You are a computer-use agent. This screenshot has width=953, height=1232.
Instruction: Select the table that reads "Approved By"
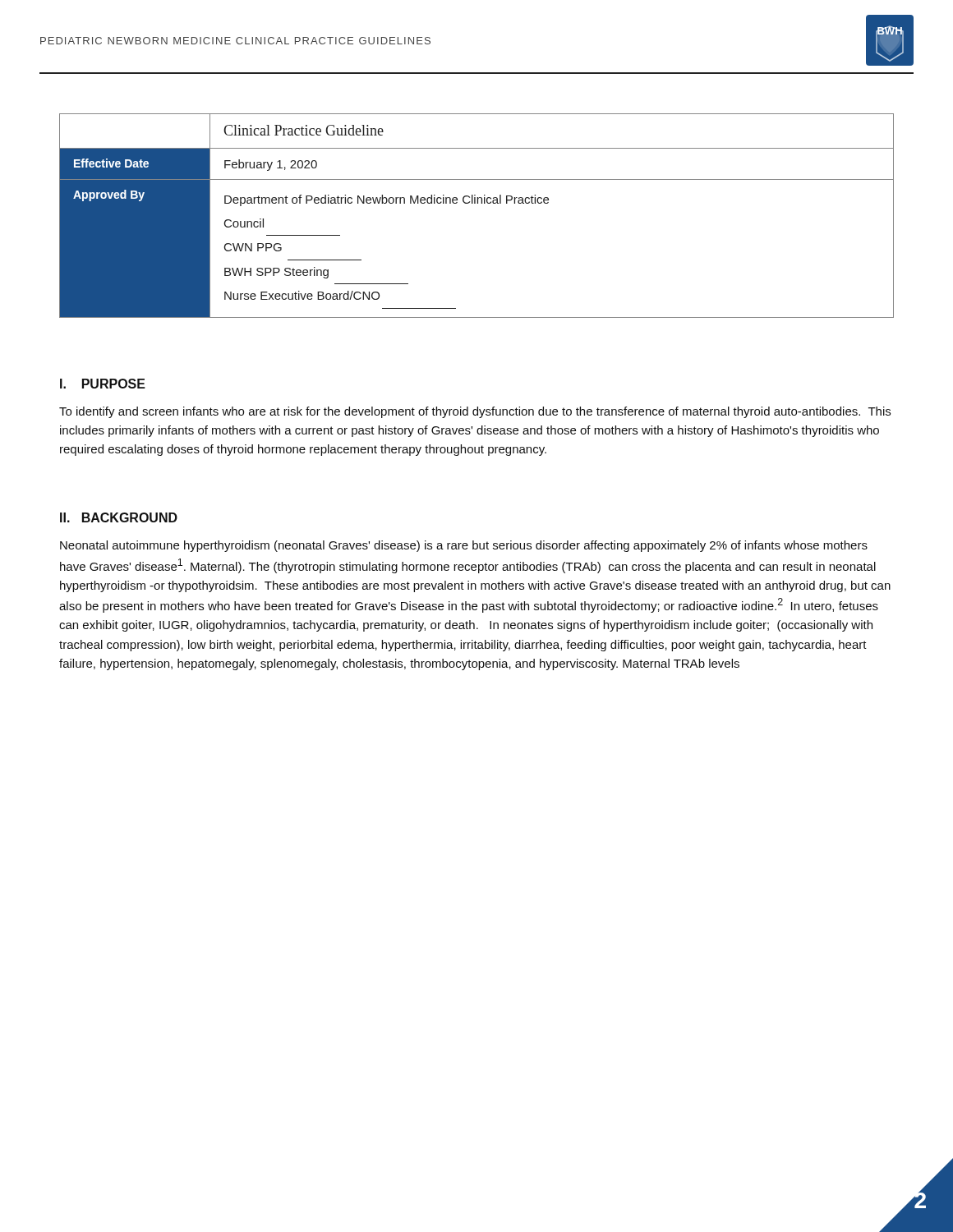click(476, 215)
